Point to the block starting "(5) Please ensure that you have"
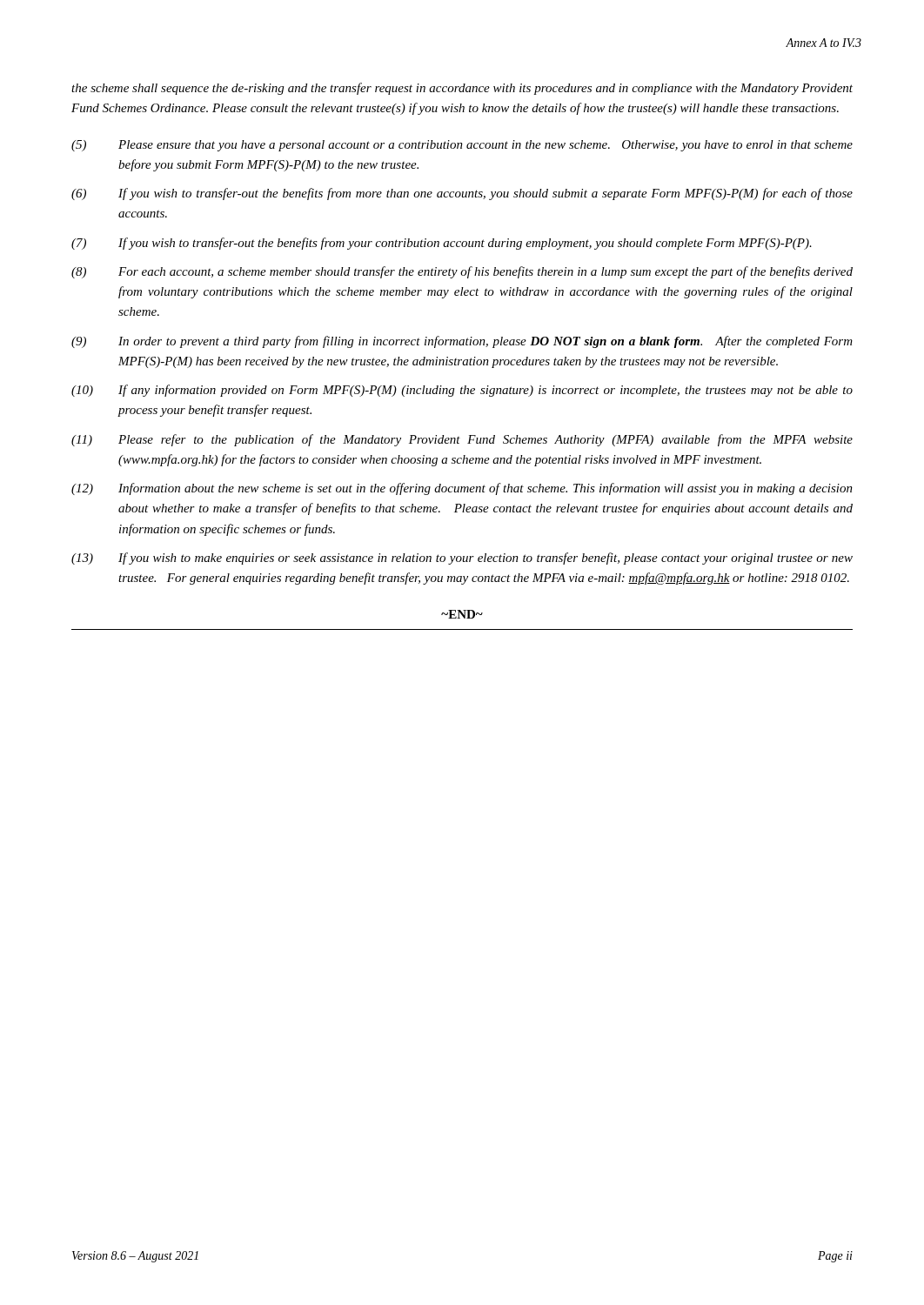 pyautogui.click(x=462, y=155)
